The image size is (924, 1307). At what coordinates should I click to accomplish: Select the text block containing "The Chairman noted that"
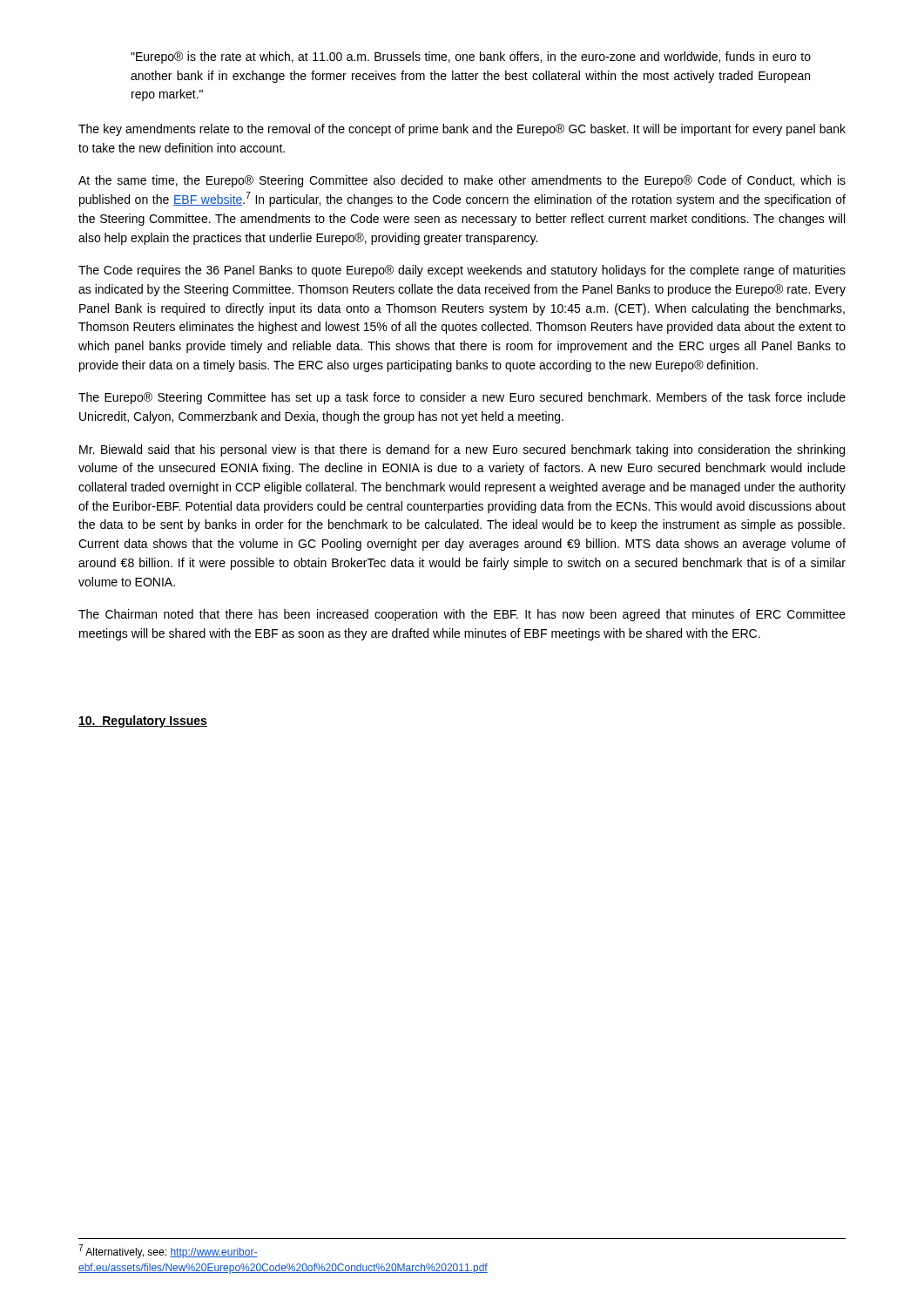point(462,624)
